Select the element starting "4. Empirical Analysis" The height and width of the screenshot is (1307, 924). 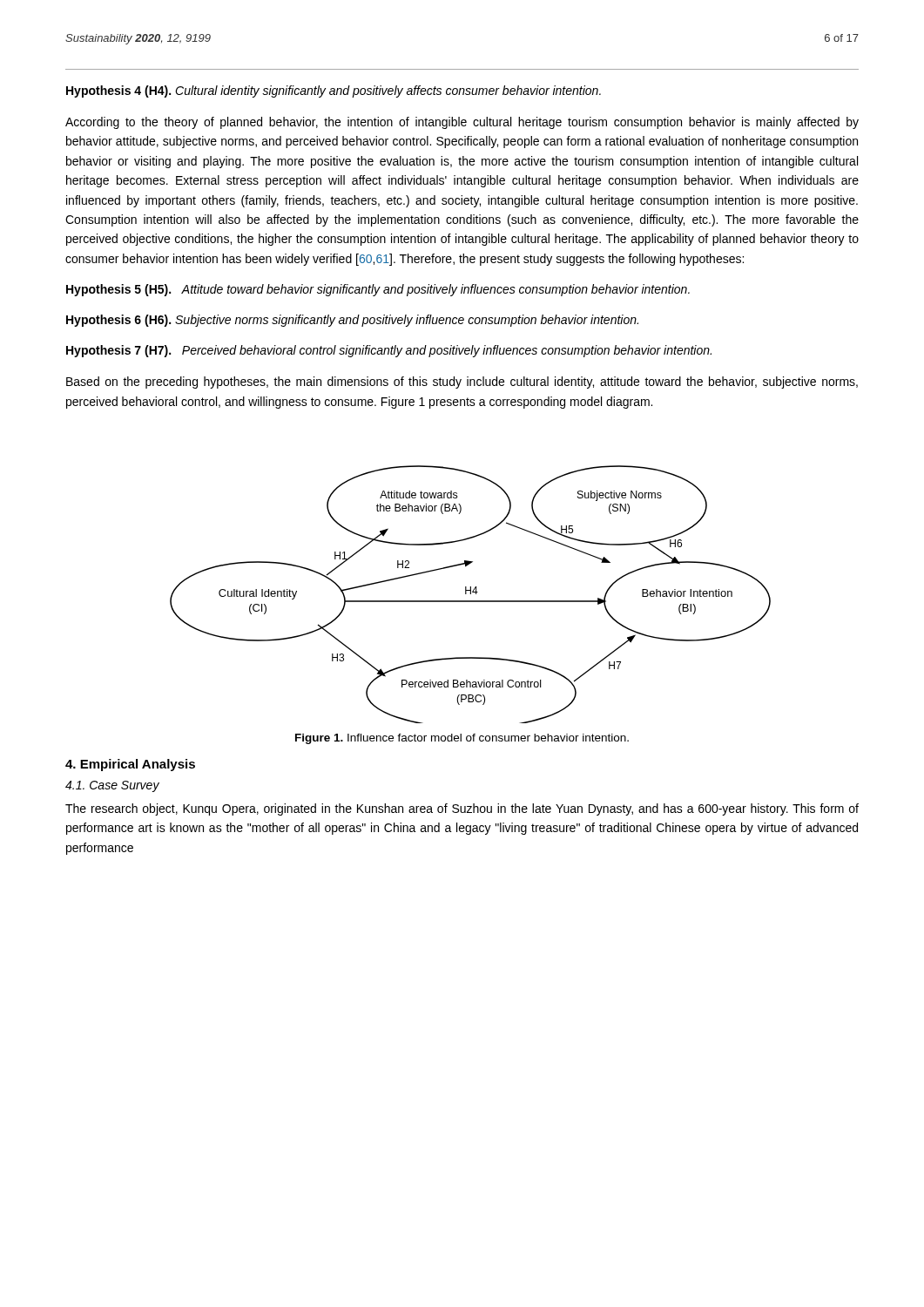130,764
